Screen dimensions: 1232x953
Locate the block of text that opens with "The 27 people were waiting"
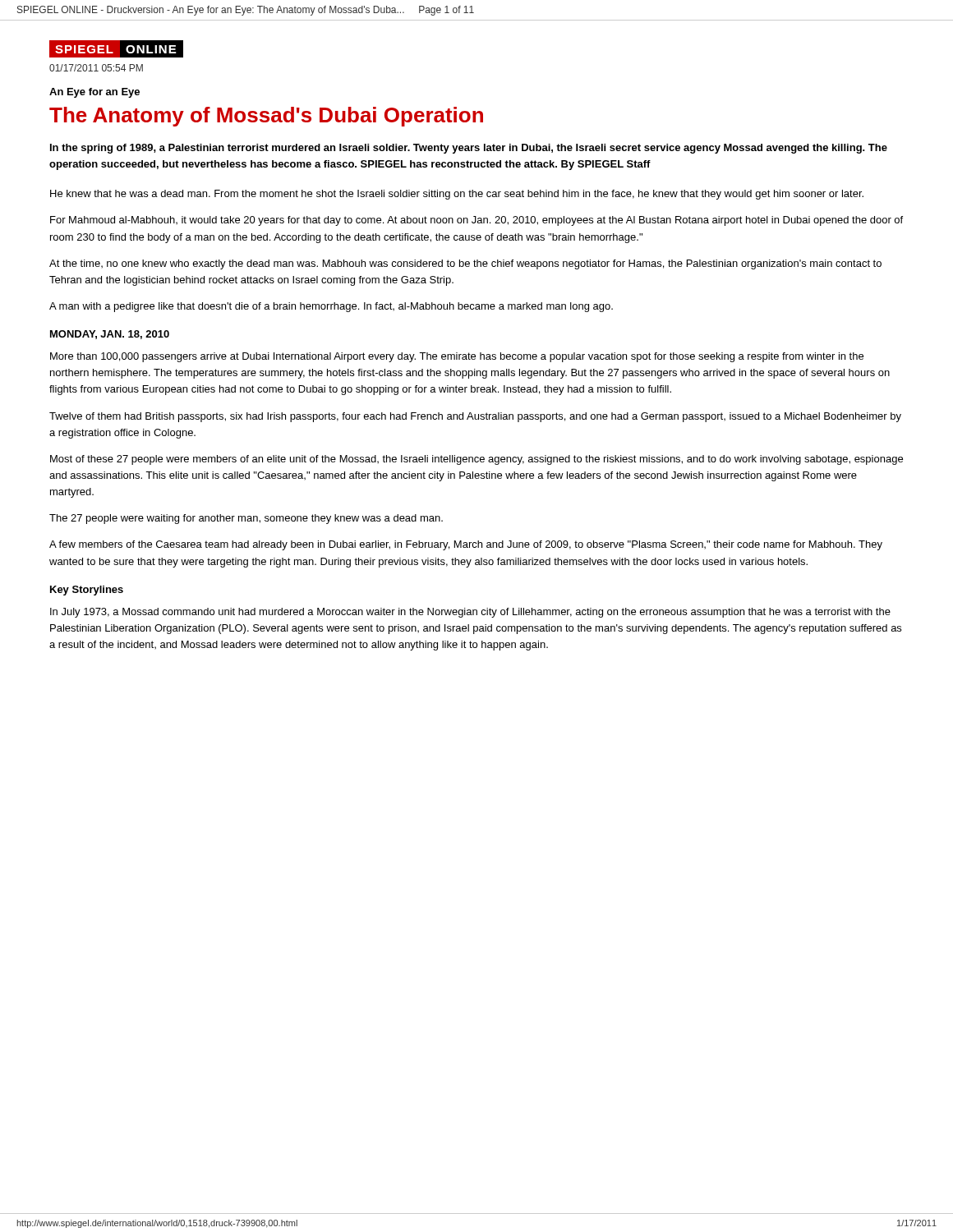click(x=246, y=518)
